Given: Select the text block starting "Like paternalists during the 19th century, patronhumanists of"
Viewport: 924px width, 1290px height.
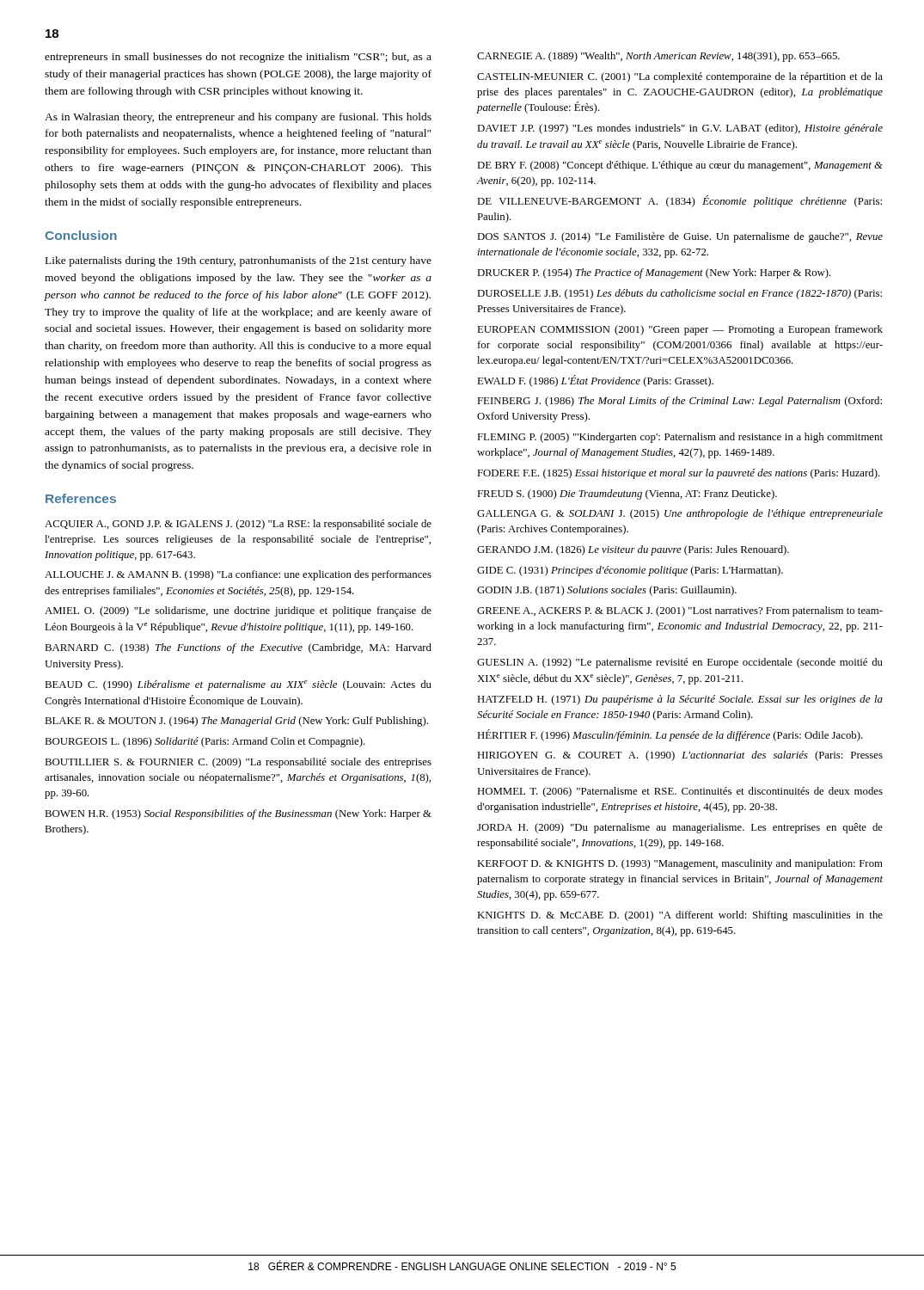Looking at the screenshot, I should click(x=238, y=363).
